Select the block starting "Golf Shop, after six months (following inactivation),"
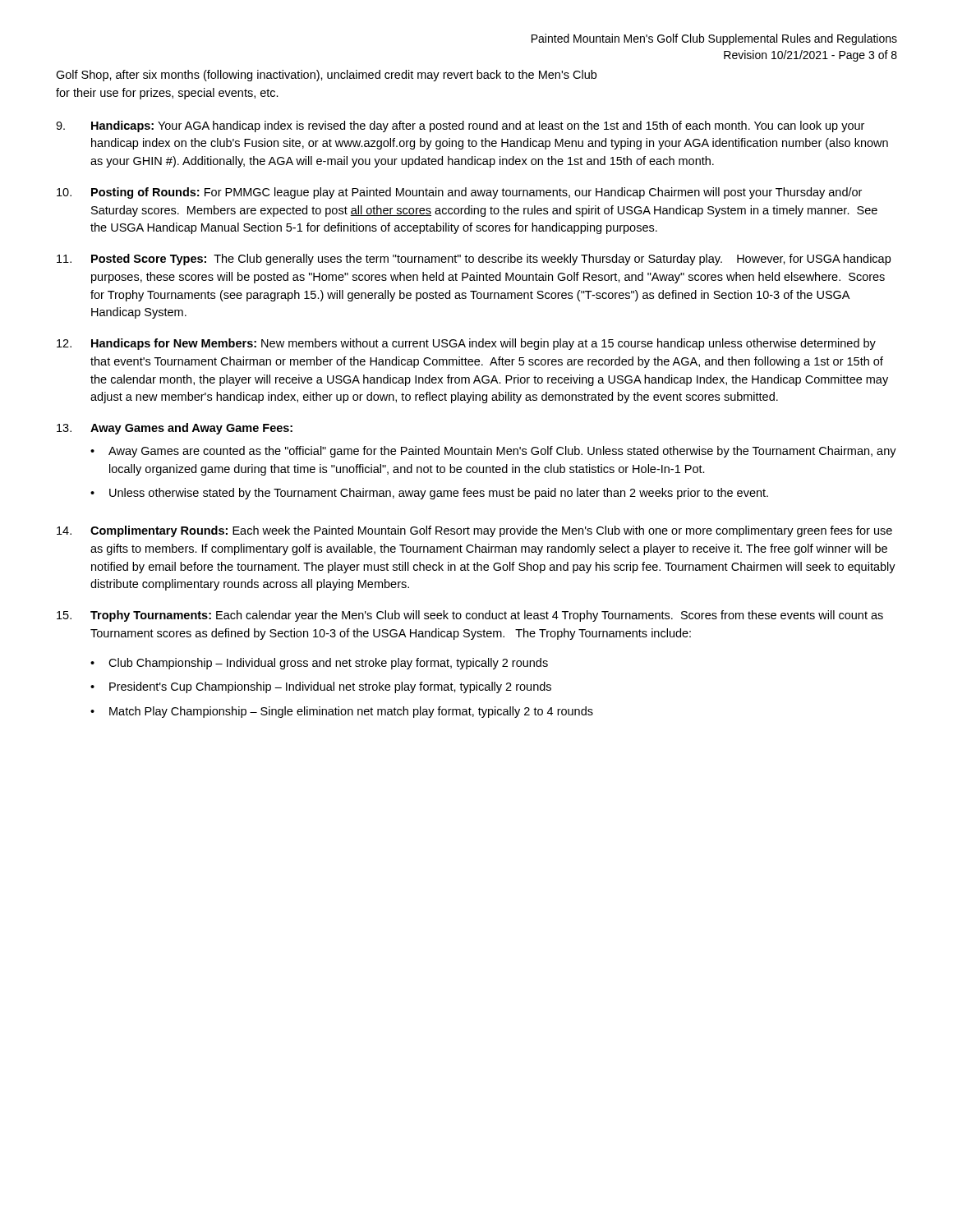Viewport: 953px width, 1232px height. [326, 84]
